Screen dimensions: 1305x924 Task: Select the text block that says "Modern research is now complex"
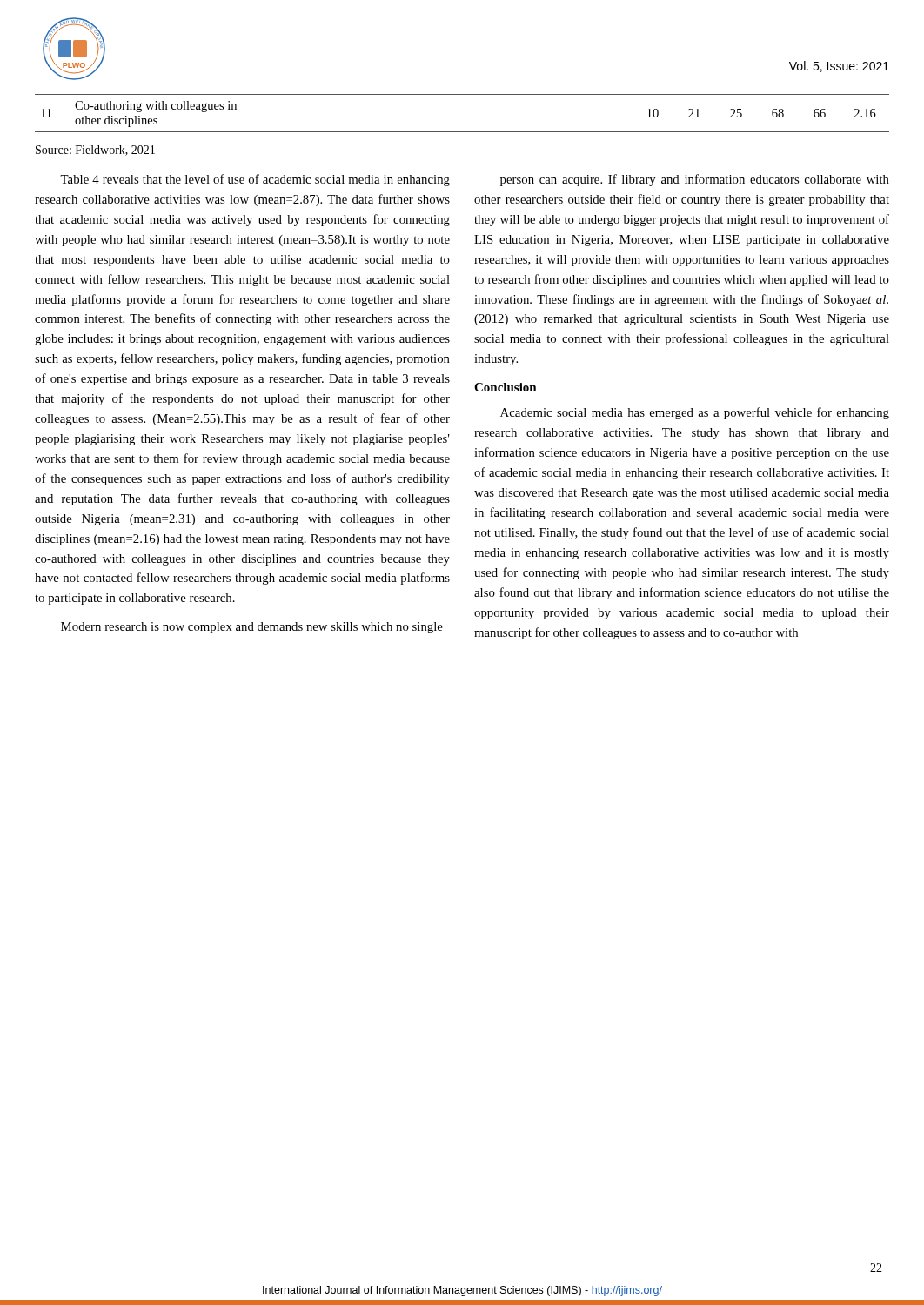(x=252, y=627)
